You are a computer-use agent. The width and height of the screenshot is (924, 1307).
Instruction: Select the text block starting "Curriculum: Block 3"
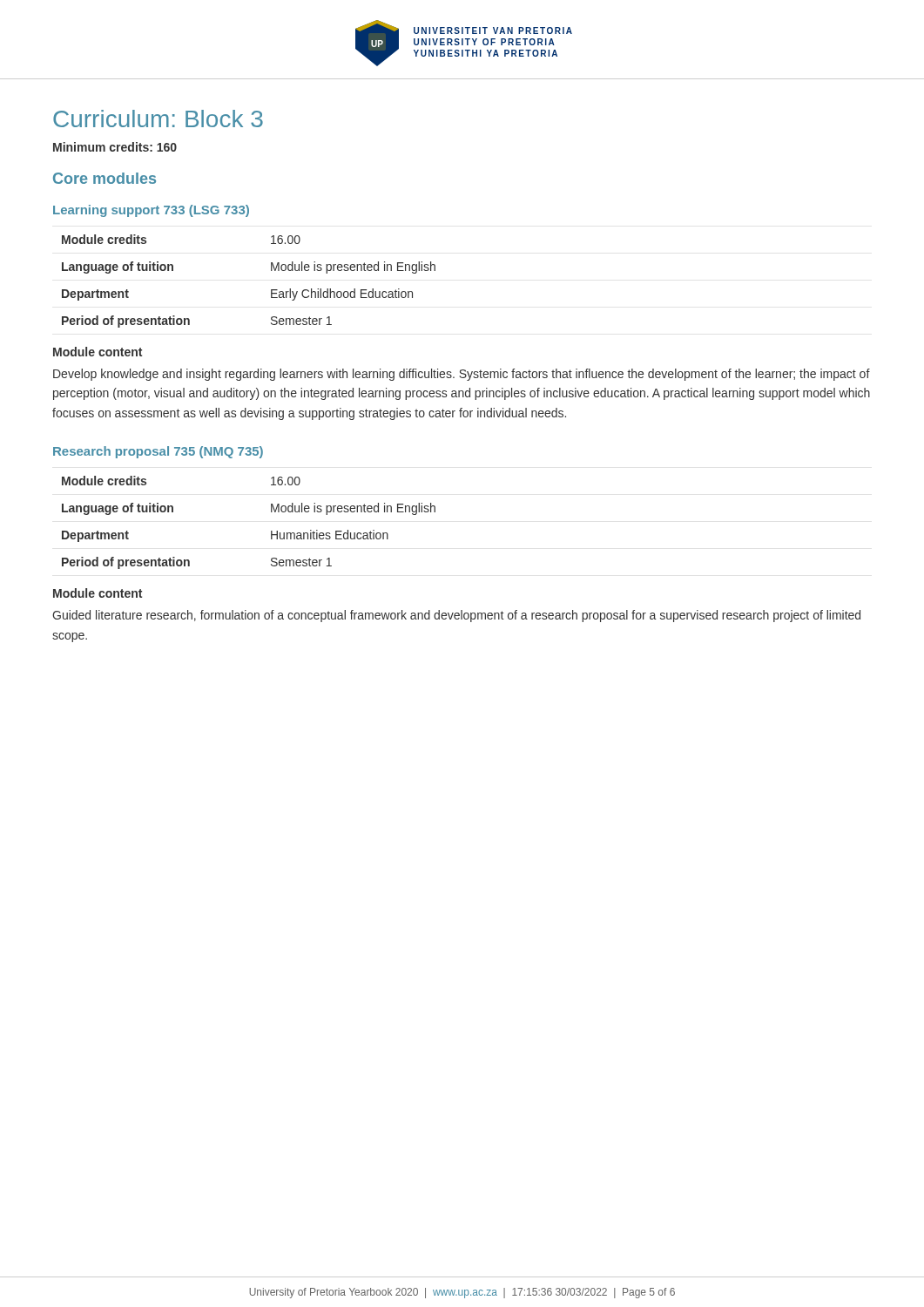tap(158, 119)
